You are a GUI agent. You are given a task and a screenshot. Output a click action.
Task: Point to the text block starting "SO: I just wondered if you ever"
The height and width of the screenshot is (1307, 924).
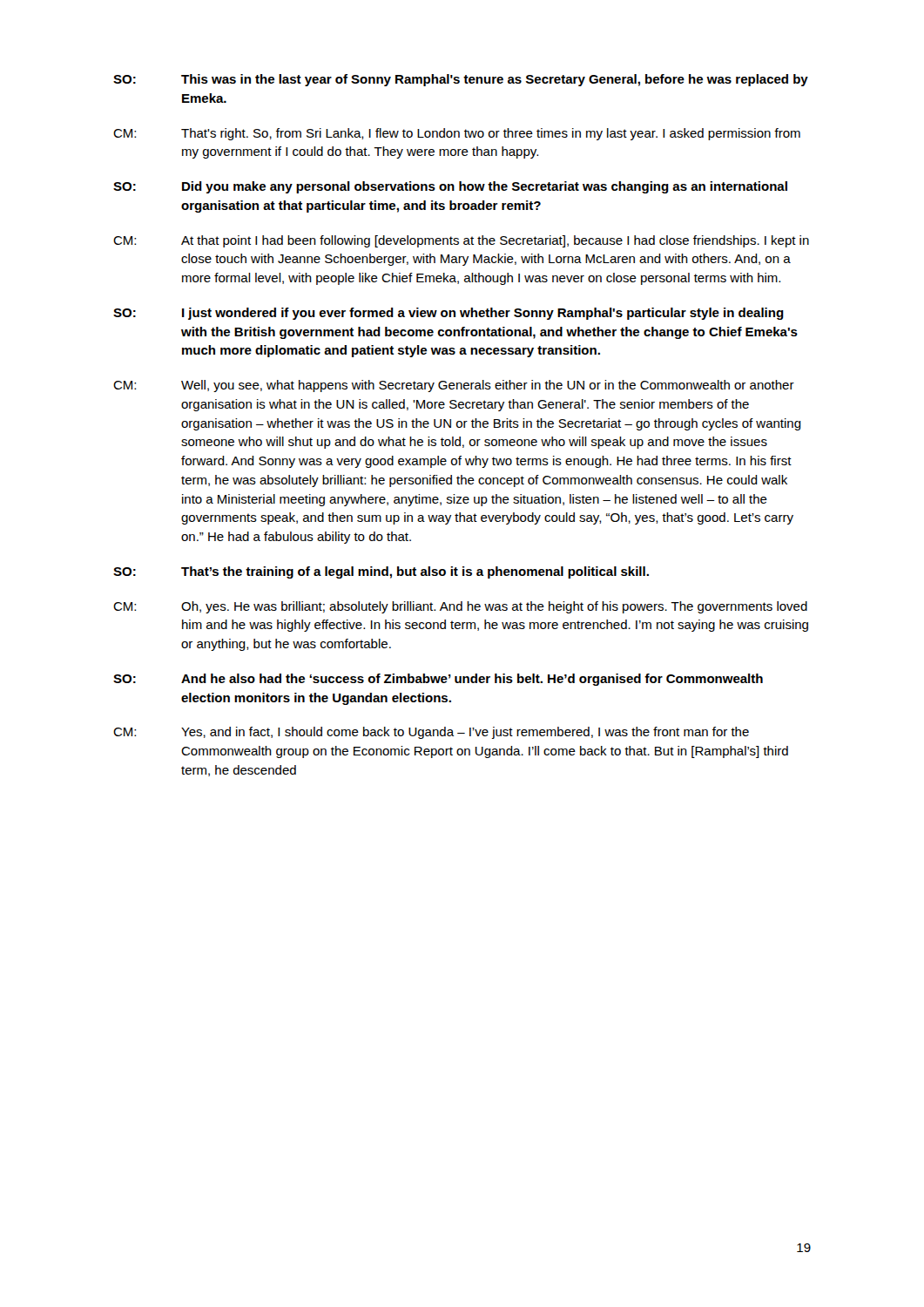462,331
